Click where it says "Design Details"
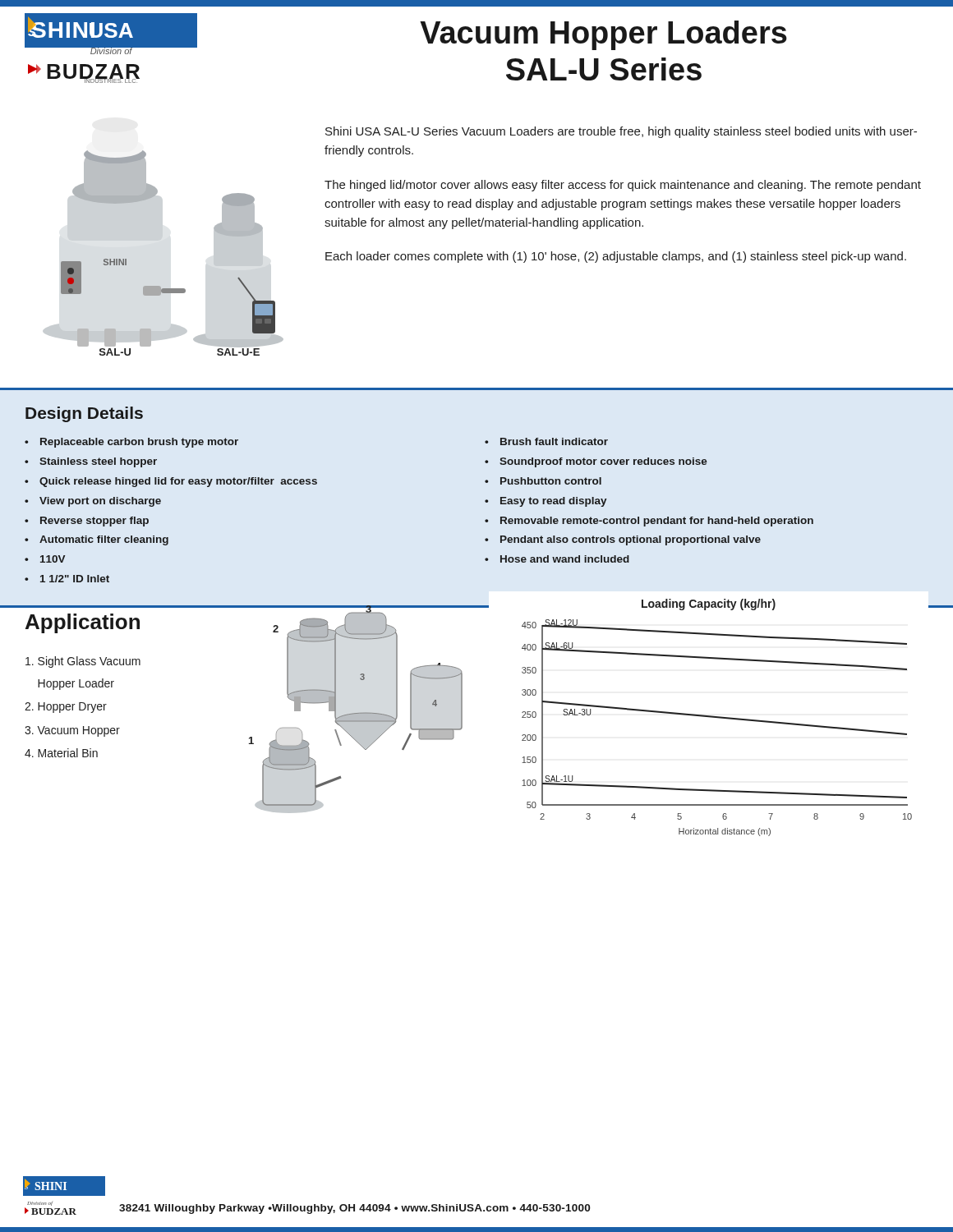Viewport: 953px width, 1232px height. click(x=84, y=413)
